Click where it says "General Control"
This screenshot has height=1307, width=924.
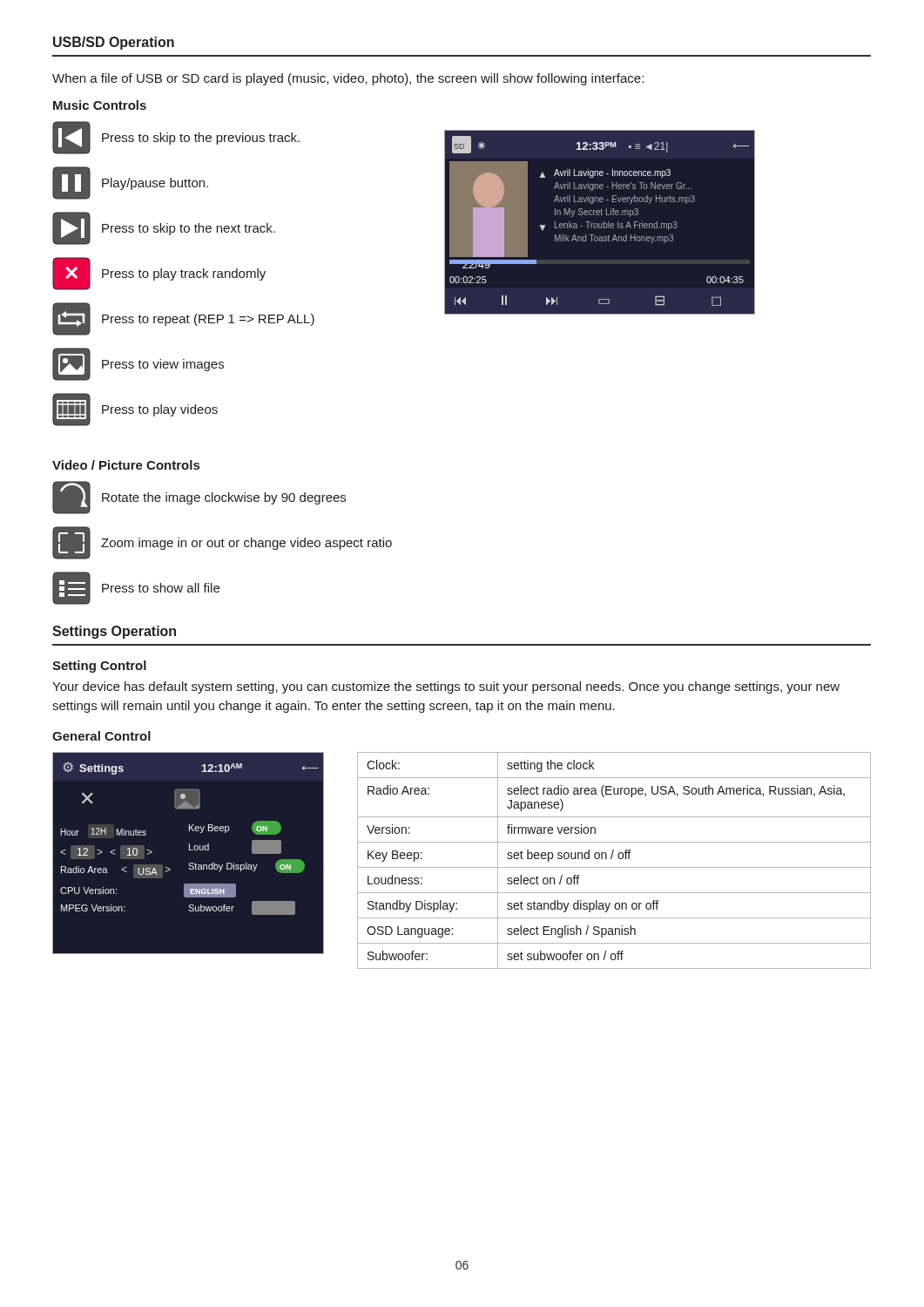point(102,735)
